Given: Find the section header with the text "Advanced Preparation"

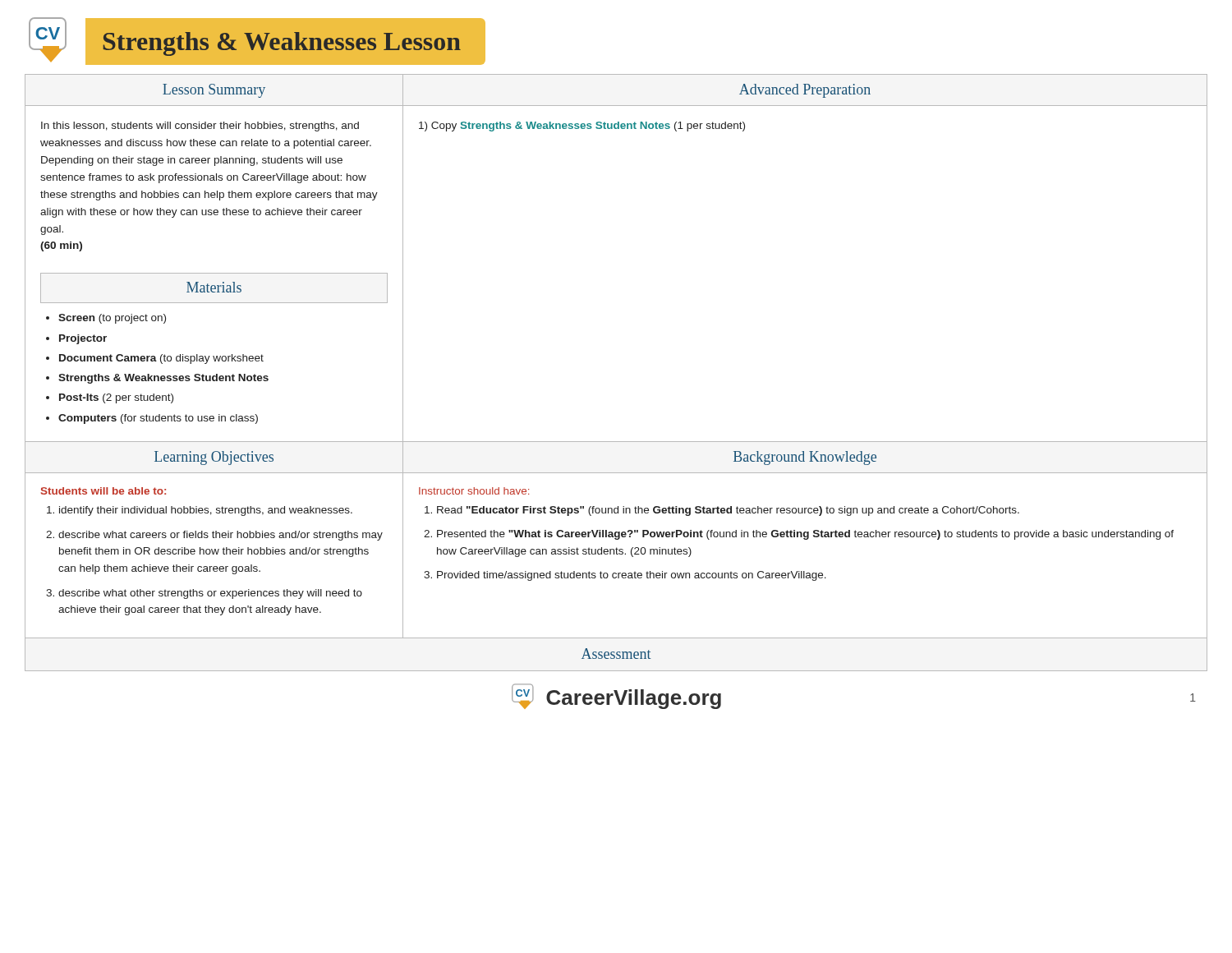Looking at the screenshot, I should pos(805,90).
